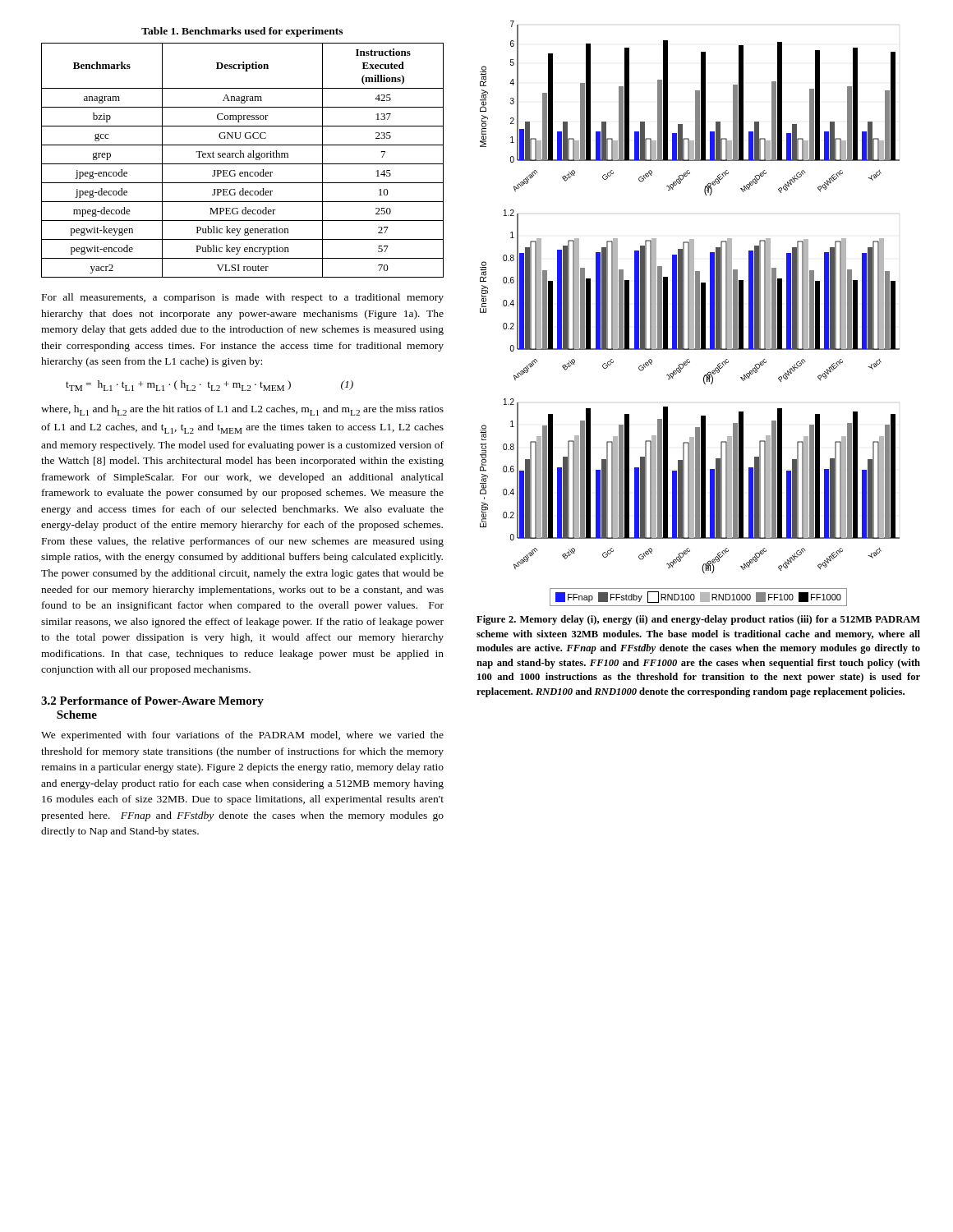
Task: Find the section header that says "3.2 Performance of Power-Aware"
Action: pyautogui.click(x=152, y=708)
